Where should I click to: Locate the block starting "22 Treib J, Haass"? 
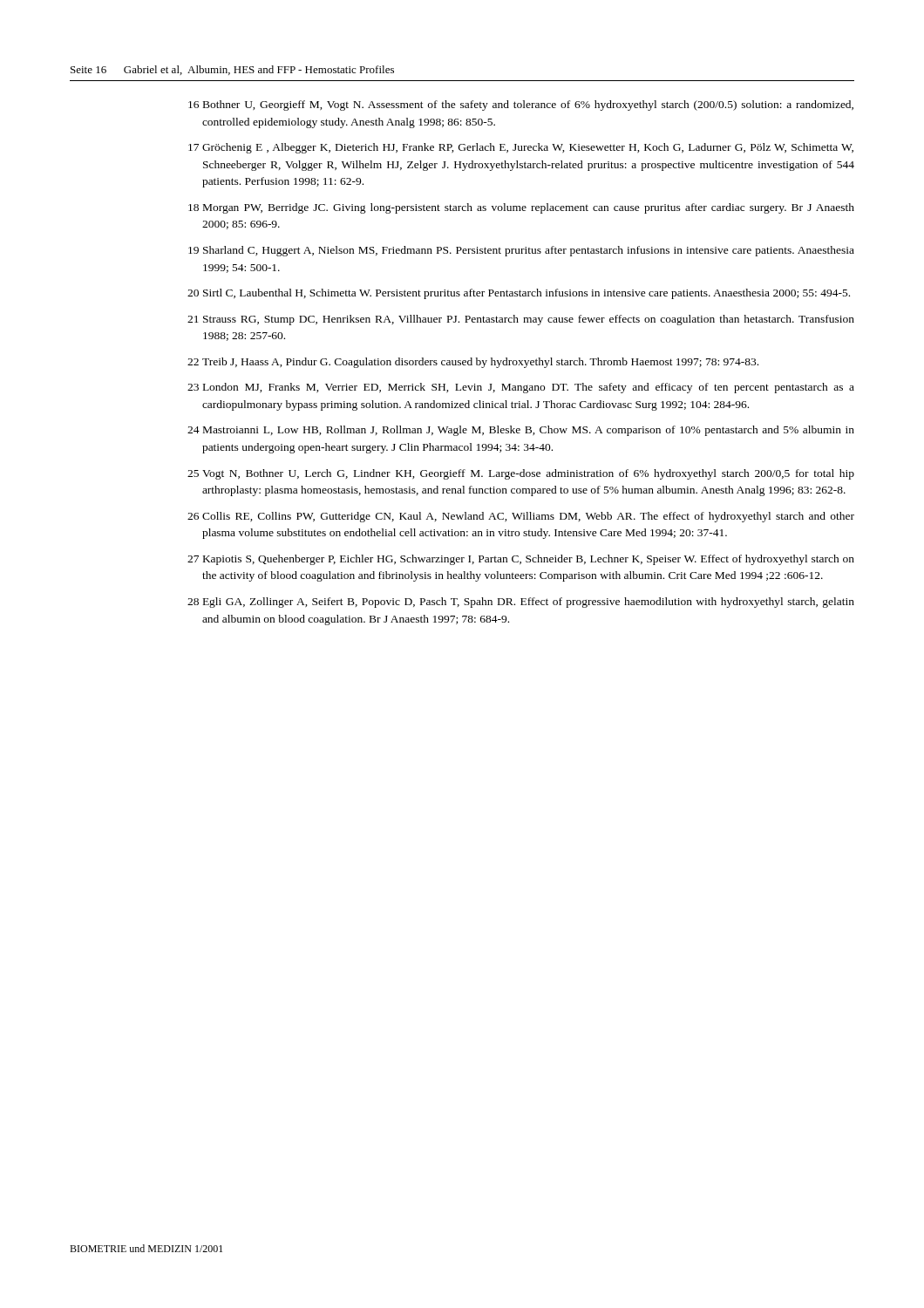coord(521,361)
